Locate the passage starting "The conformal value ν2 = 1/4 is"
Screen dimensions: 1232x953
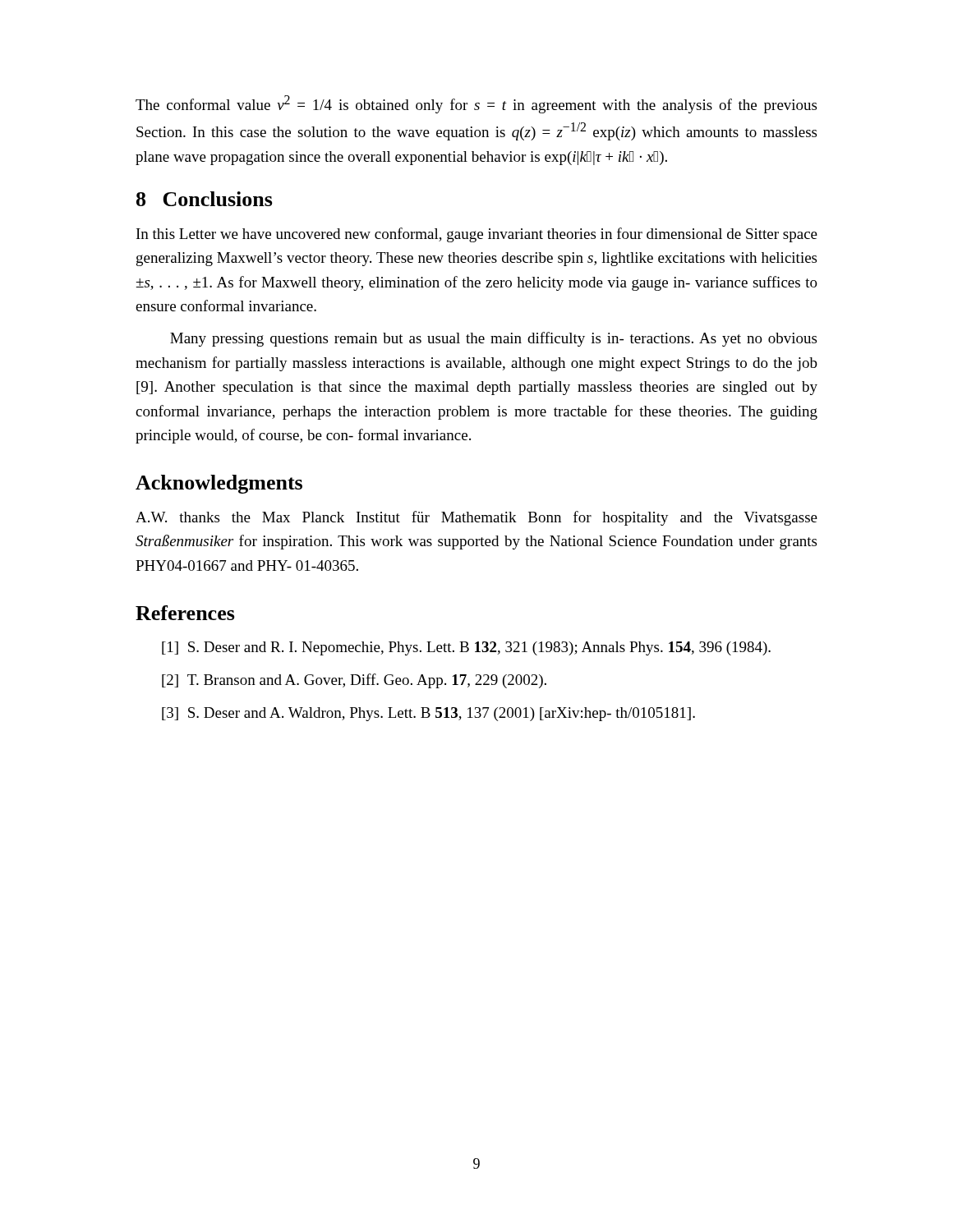coord(476,129)
